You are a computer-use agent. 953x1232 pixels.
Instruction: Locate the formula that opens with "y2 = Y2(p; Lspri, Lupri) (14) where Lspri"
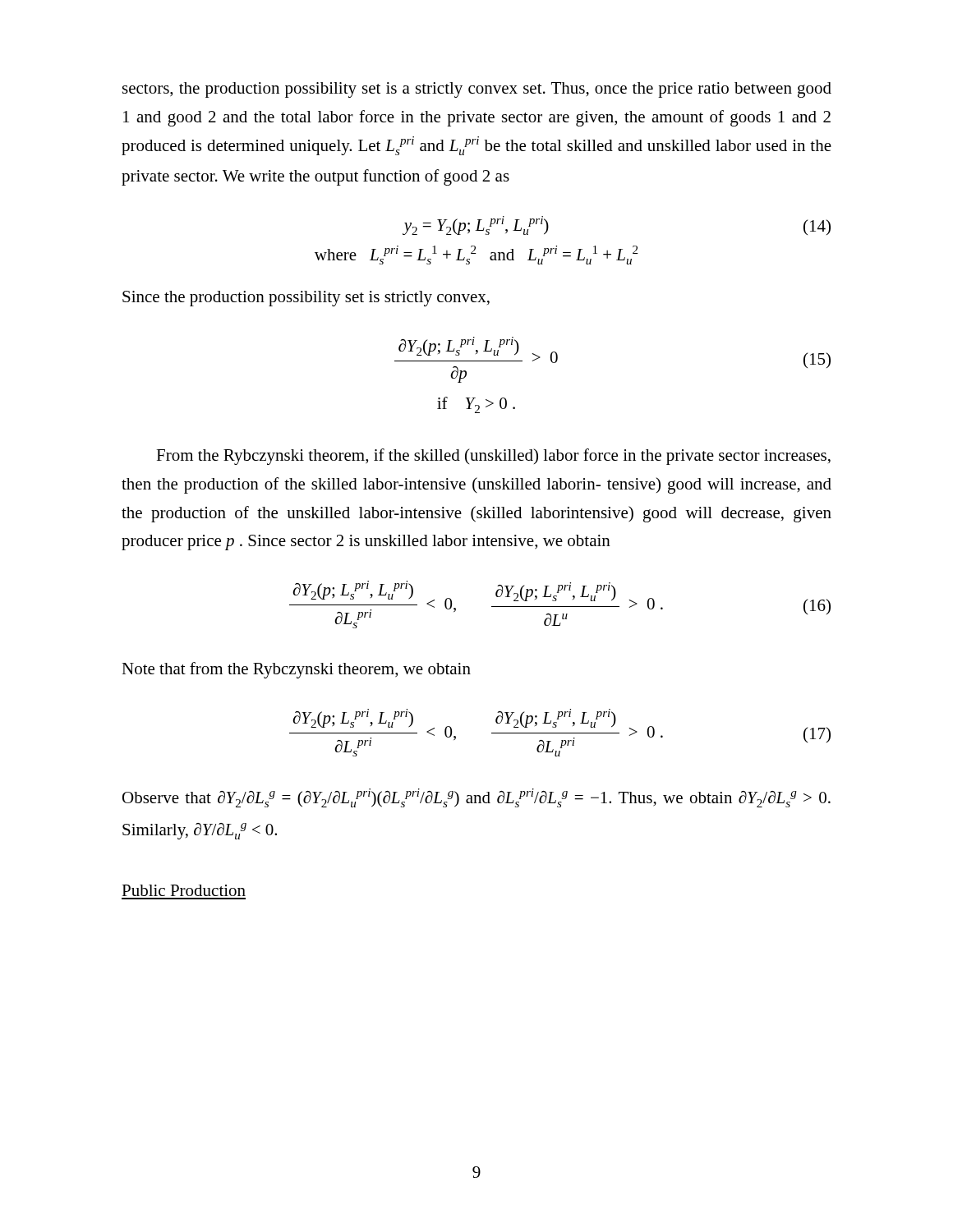click(x=476, y=241)
